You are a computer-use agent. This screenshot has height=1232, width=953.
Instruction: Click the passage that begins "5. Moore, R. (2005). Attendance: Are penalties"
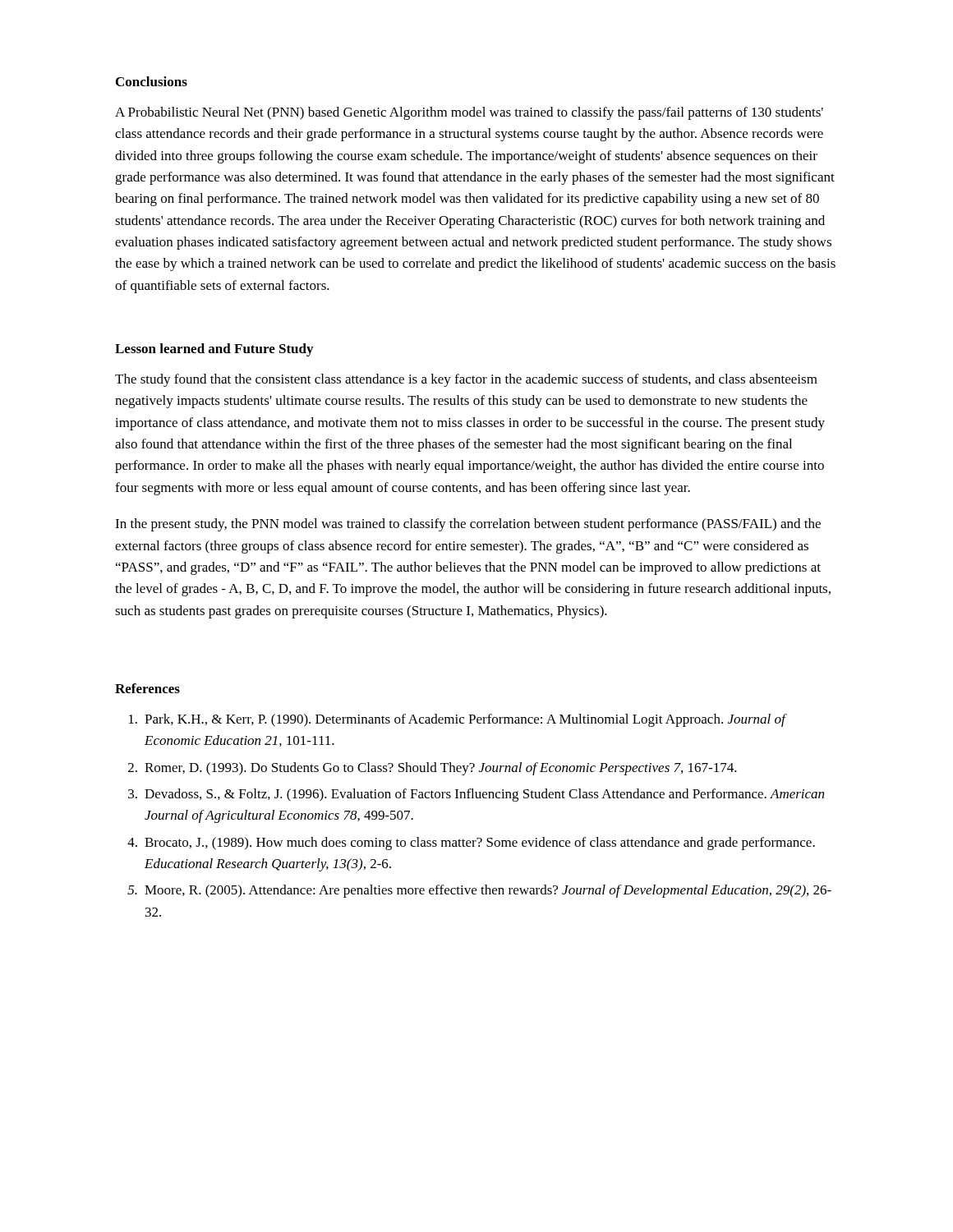click(476, 902)
